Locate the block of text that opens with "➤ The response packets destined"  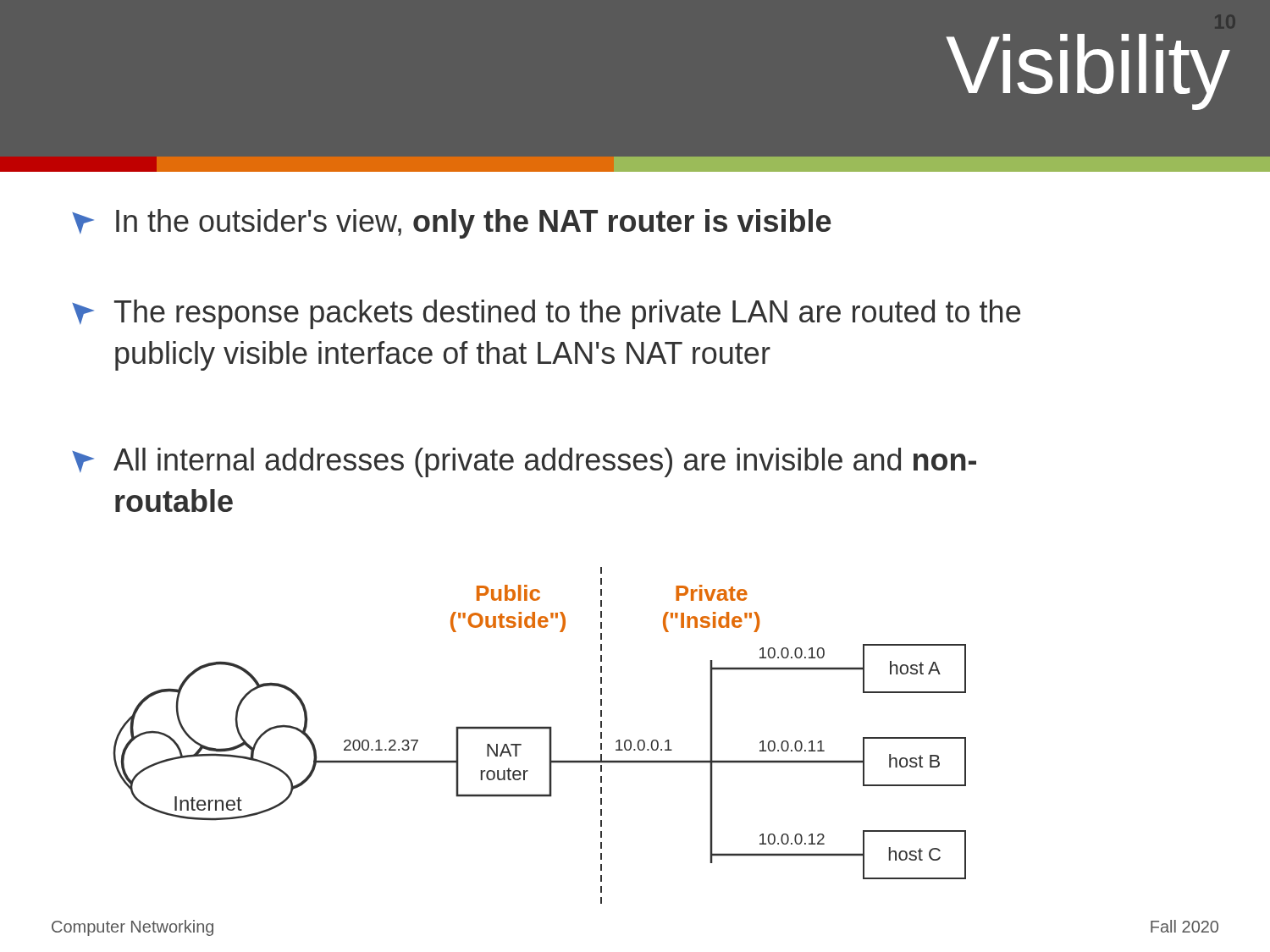click(x=545, y=333)
